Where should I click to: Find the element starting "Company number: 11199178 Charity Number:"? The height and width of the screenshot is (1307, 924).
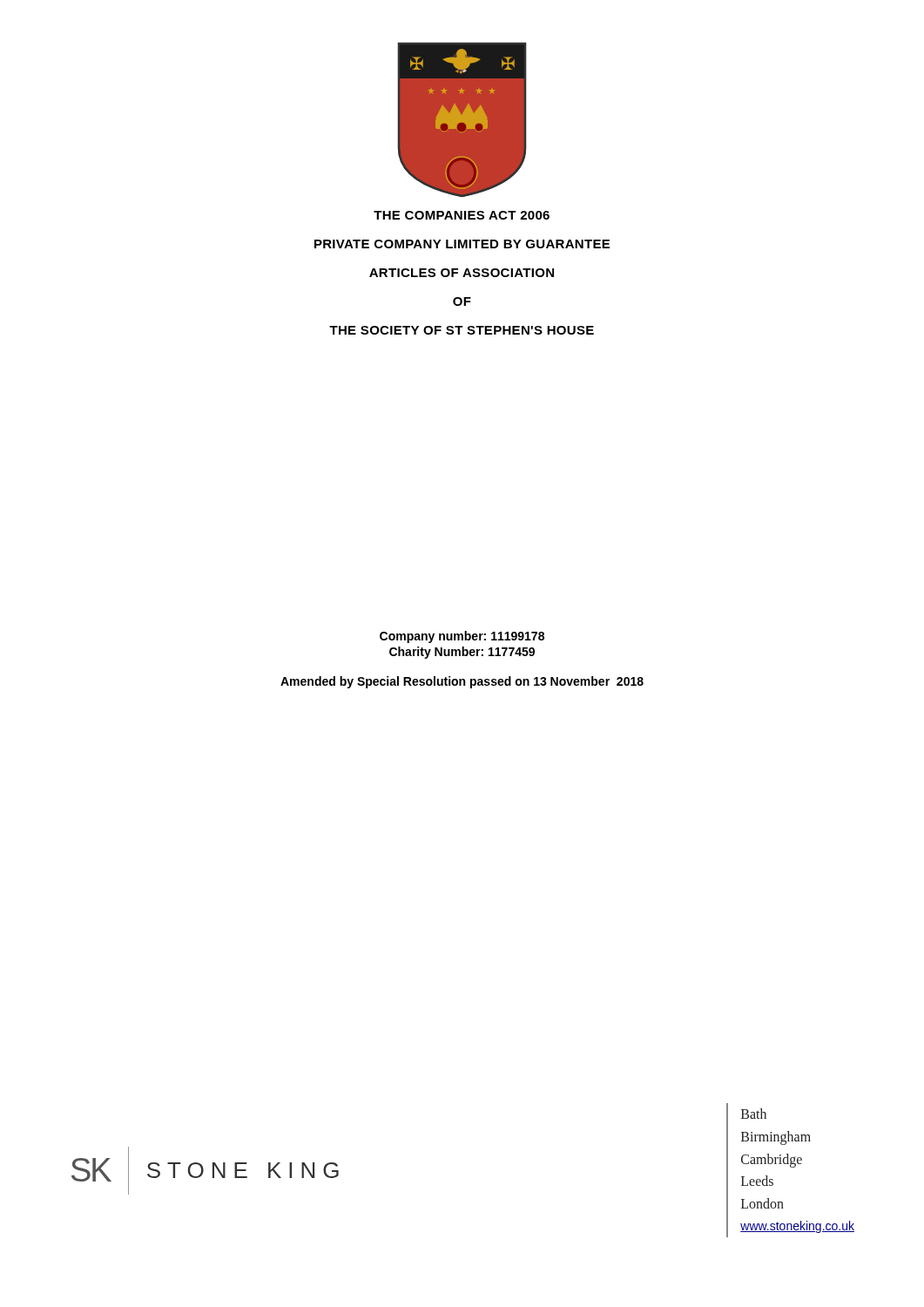tap(462, 659)
